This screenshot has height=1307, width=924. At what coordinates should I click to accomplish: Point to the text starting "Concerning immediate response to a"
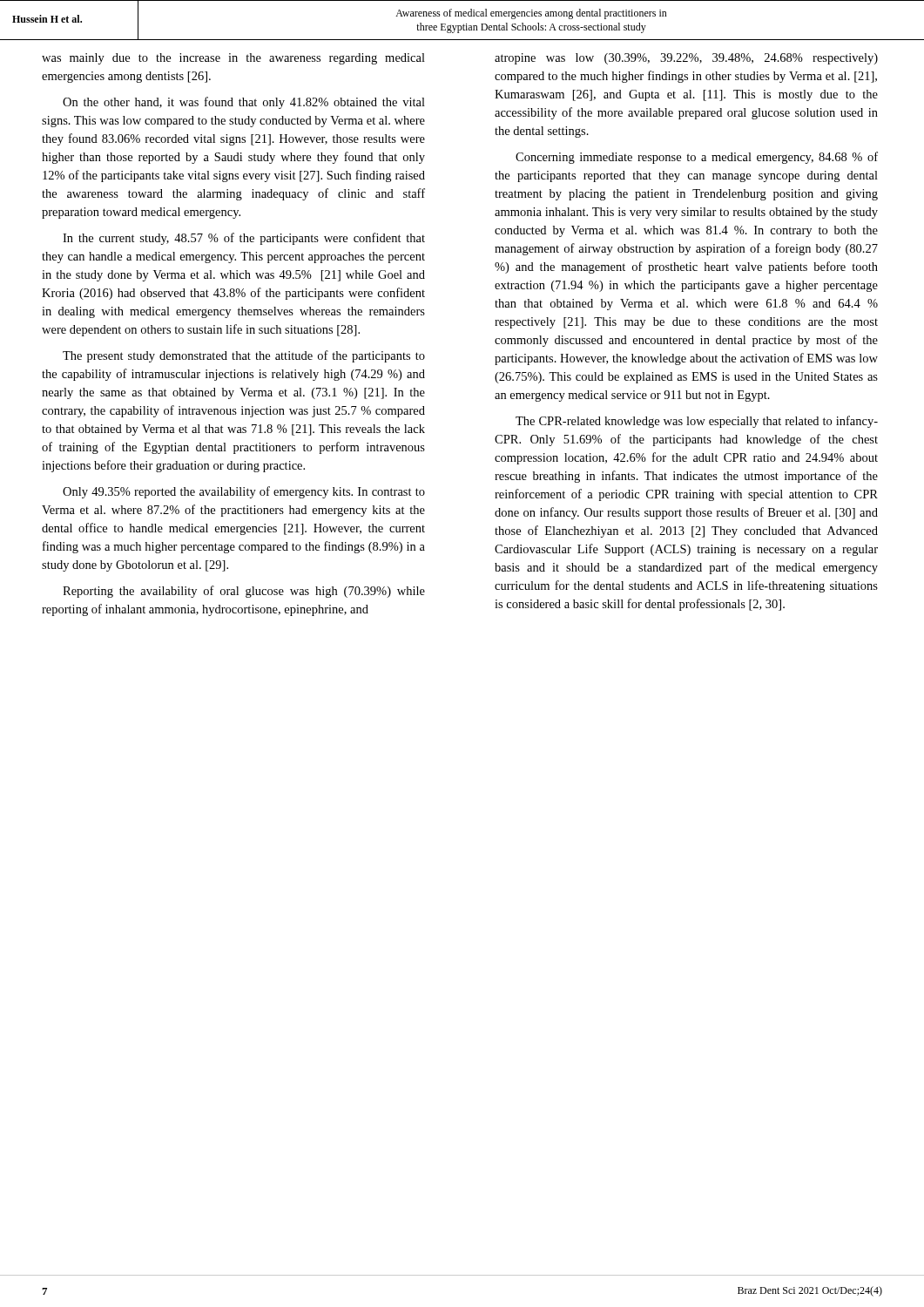coord(686,276)
